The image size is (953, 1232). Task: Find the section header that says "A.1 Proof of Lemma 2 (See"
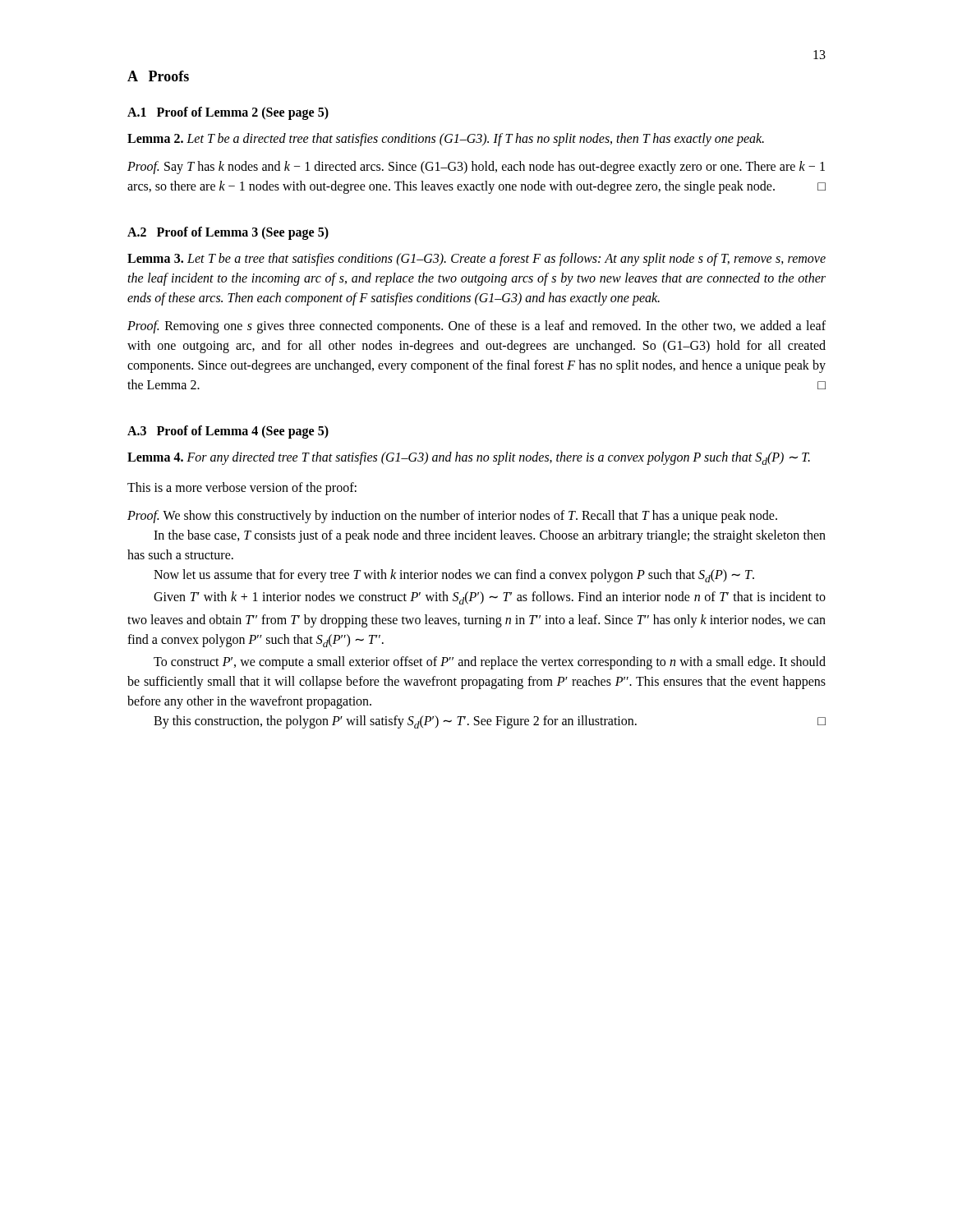click(228, 112)
